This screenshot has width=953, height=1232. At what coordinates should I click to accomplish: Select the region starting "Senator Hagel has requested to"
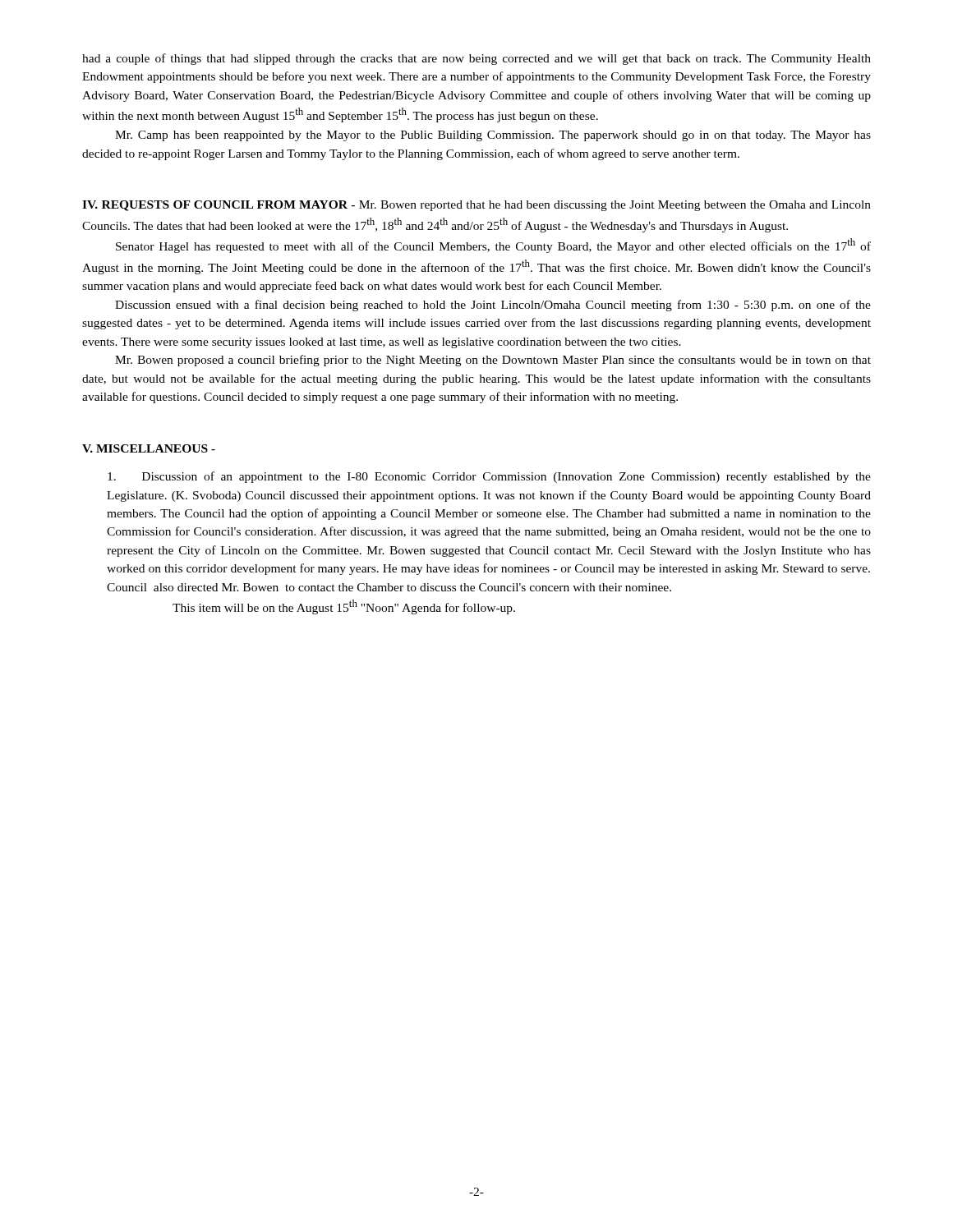(x=476, y=265)
